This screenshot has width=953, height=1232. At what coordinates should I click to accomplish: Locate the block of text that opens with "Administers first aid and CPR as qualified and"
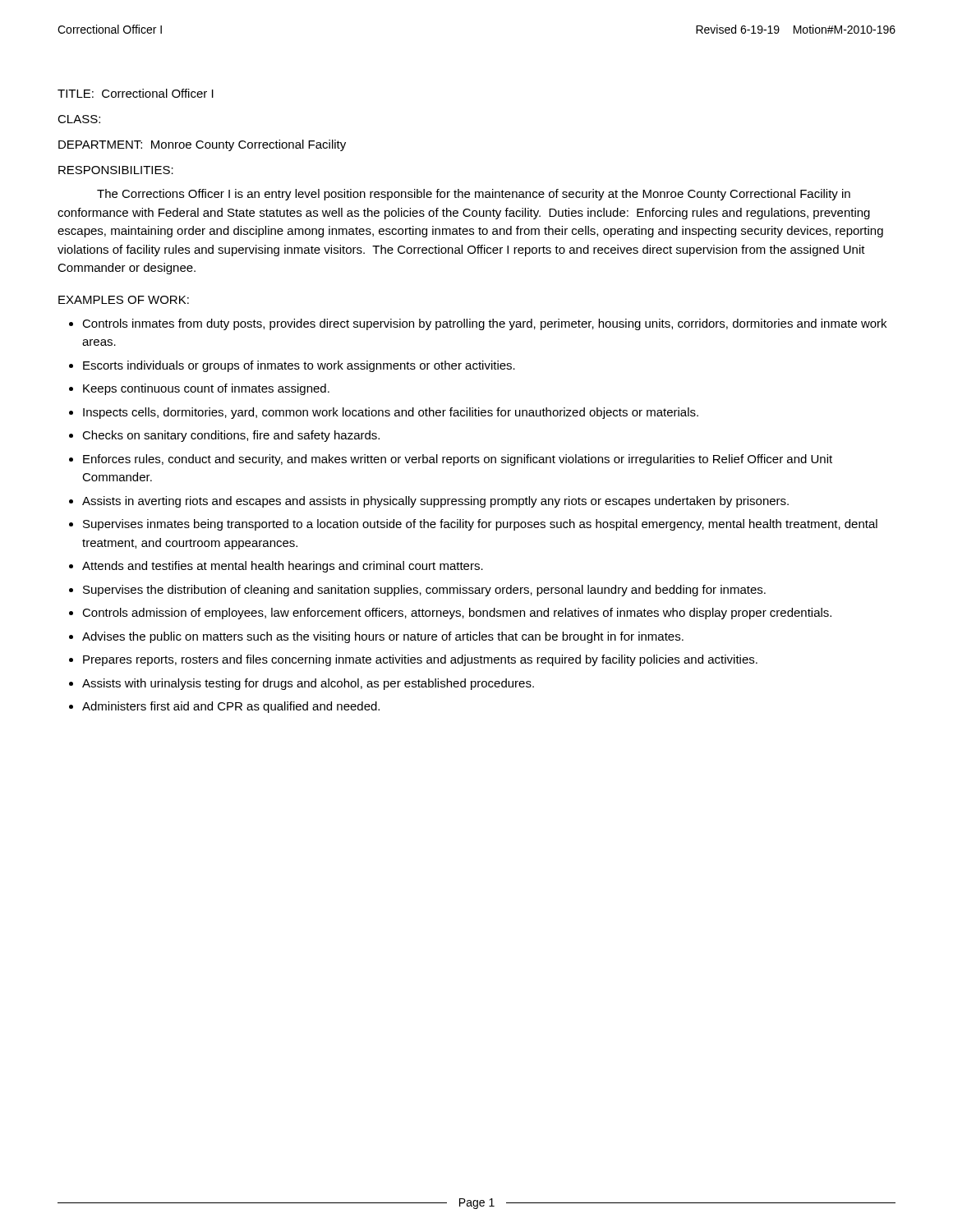click(x=231, y=706)
